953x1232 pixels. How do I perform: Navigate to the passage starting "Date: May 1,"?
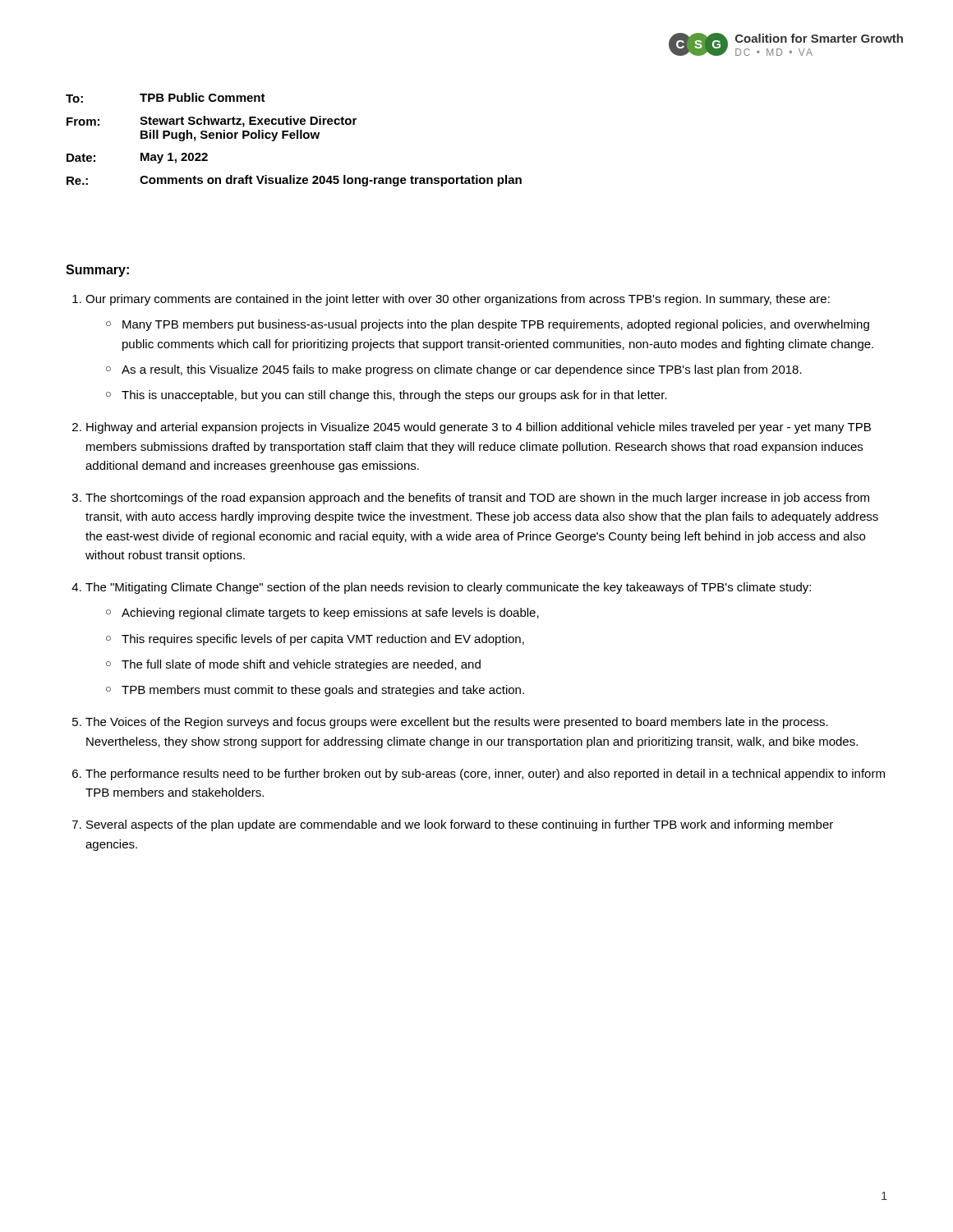tap(137, 158)
